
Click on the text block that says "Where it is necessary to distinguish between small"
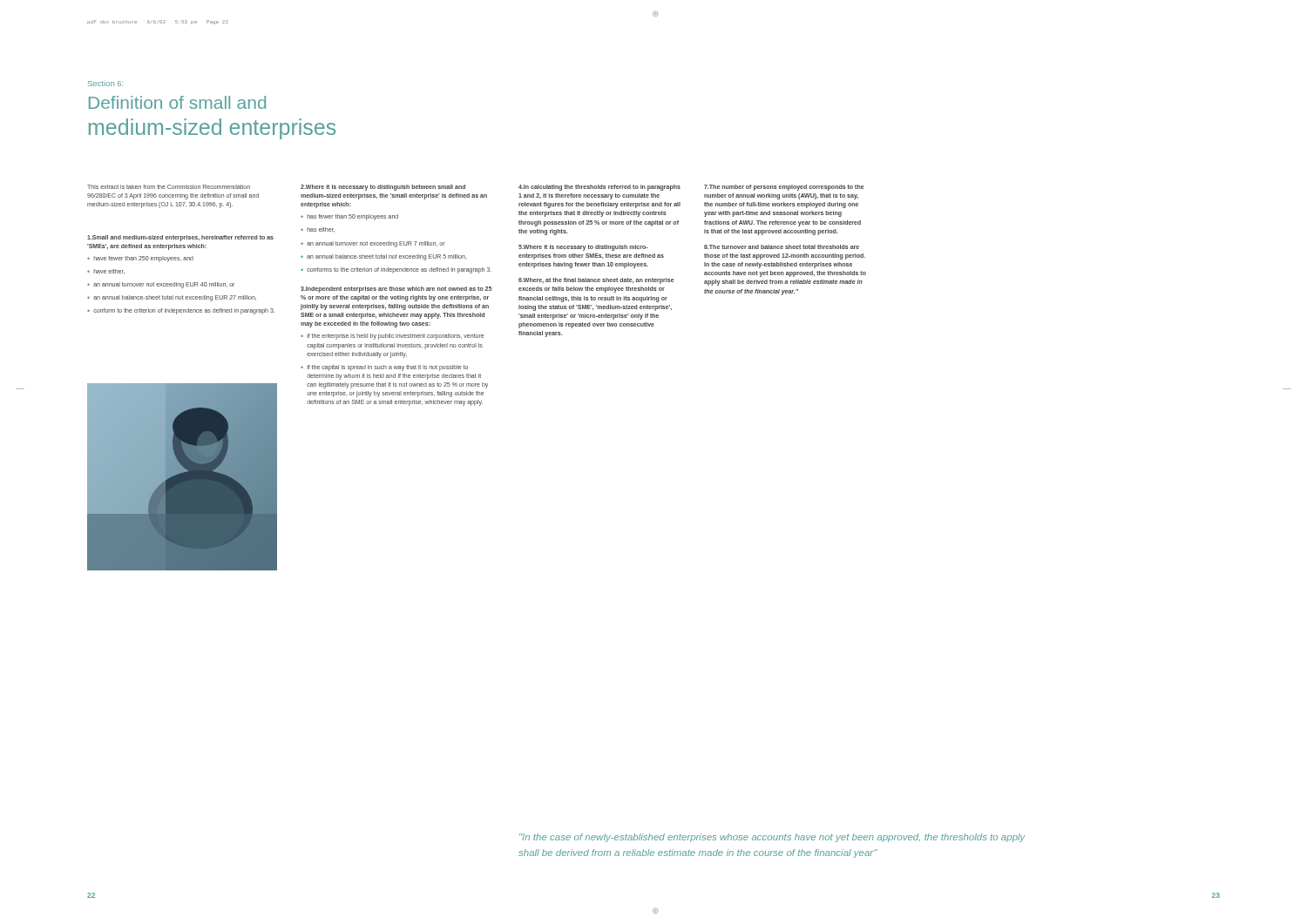tap(394, 196)
